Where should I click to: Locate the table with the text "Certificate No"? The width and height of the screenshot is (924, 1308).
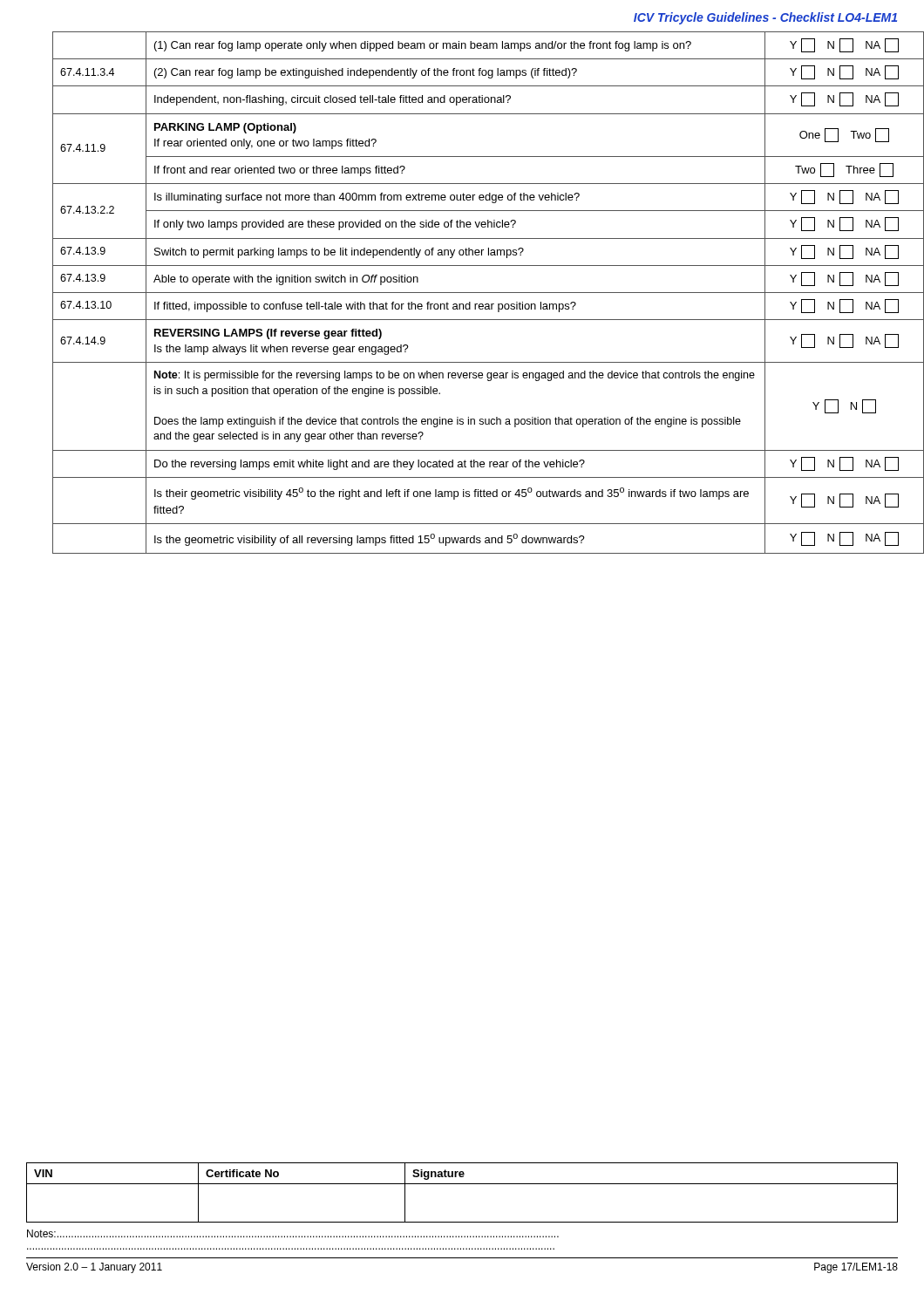click(462, 1193)
